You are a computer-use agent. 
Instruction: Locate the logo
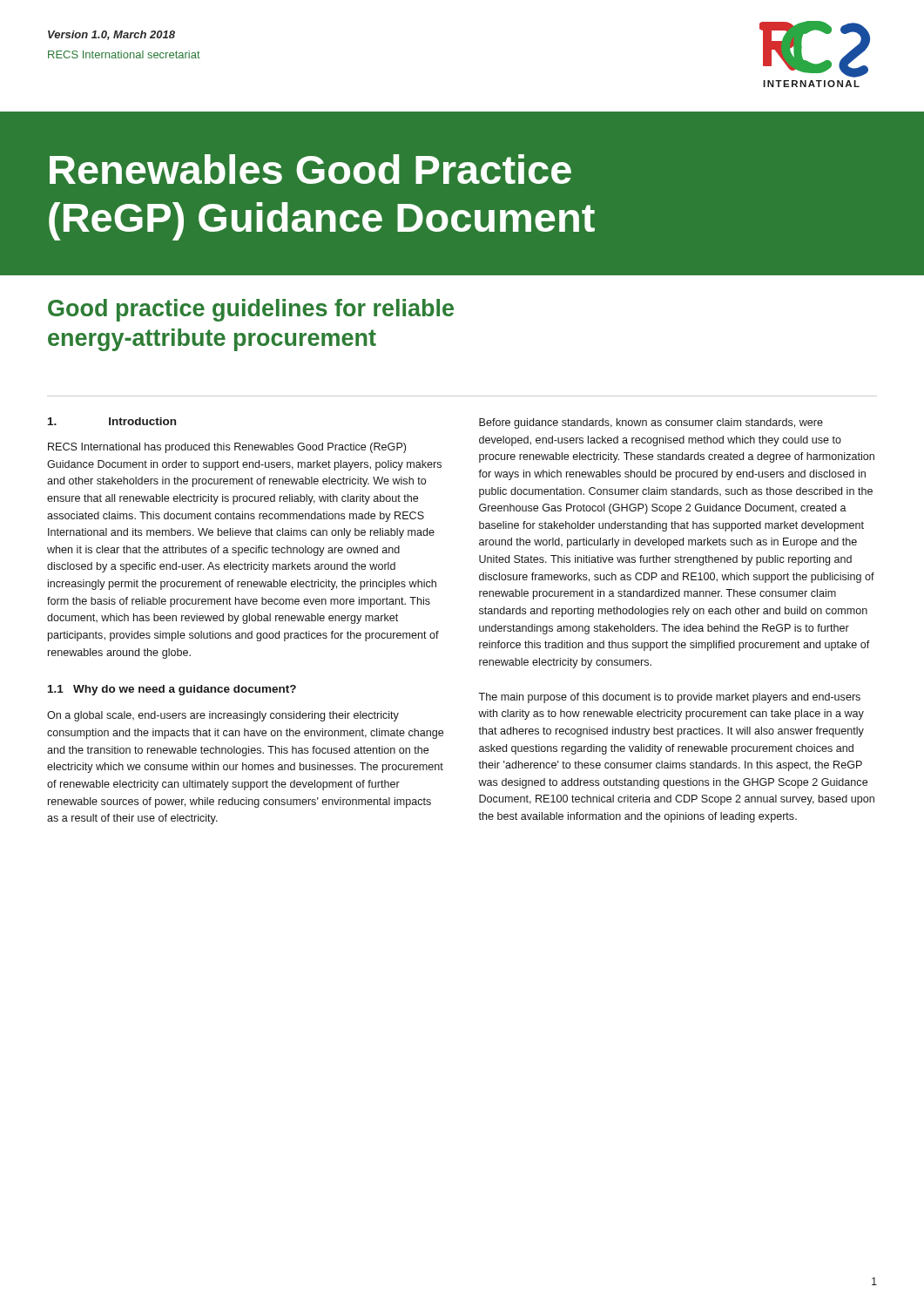818,59
